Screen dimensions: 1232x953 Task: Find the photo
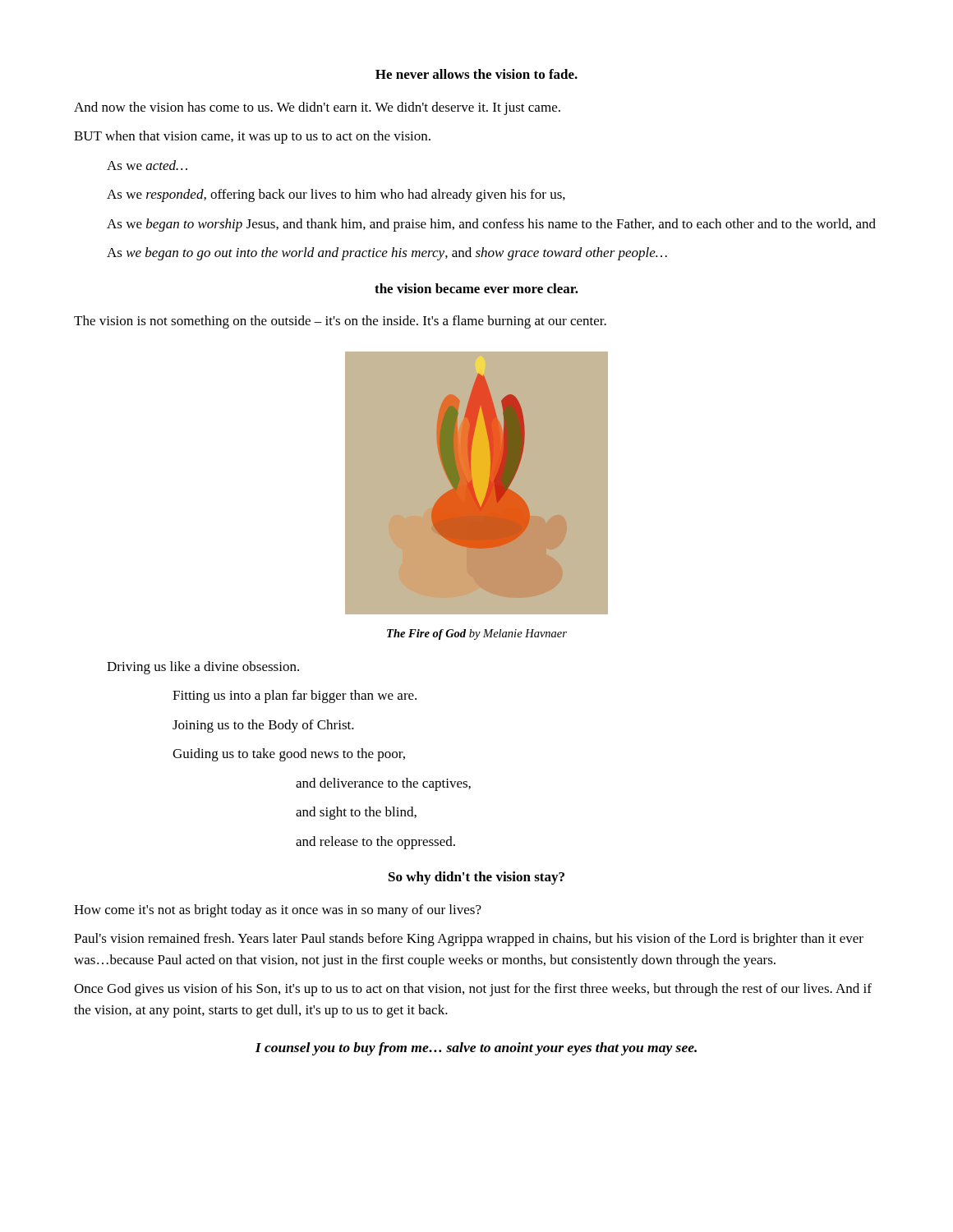(x=476, y=486)
